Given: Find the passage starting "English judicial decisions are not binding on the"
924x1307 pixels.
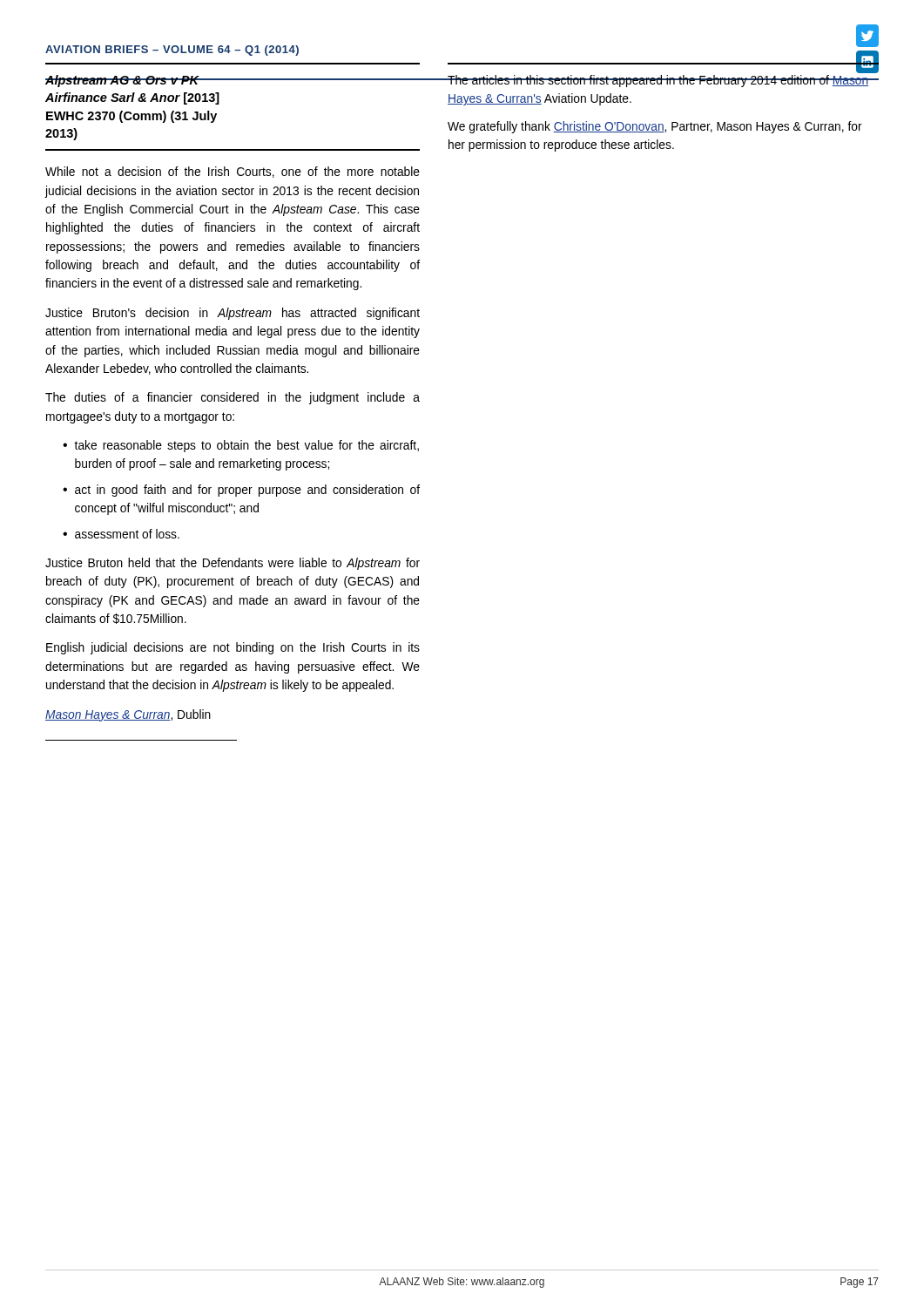Looking at the screenshot, I should tap(233, 667).
